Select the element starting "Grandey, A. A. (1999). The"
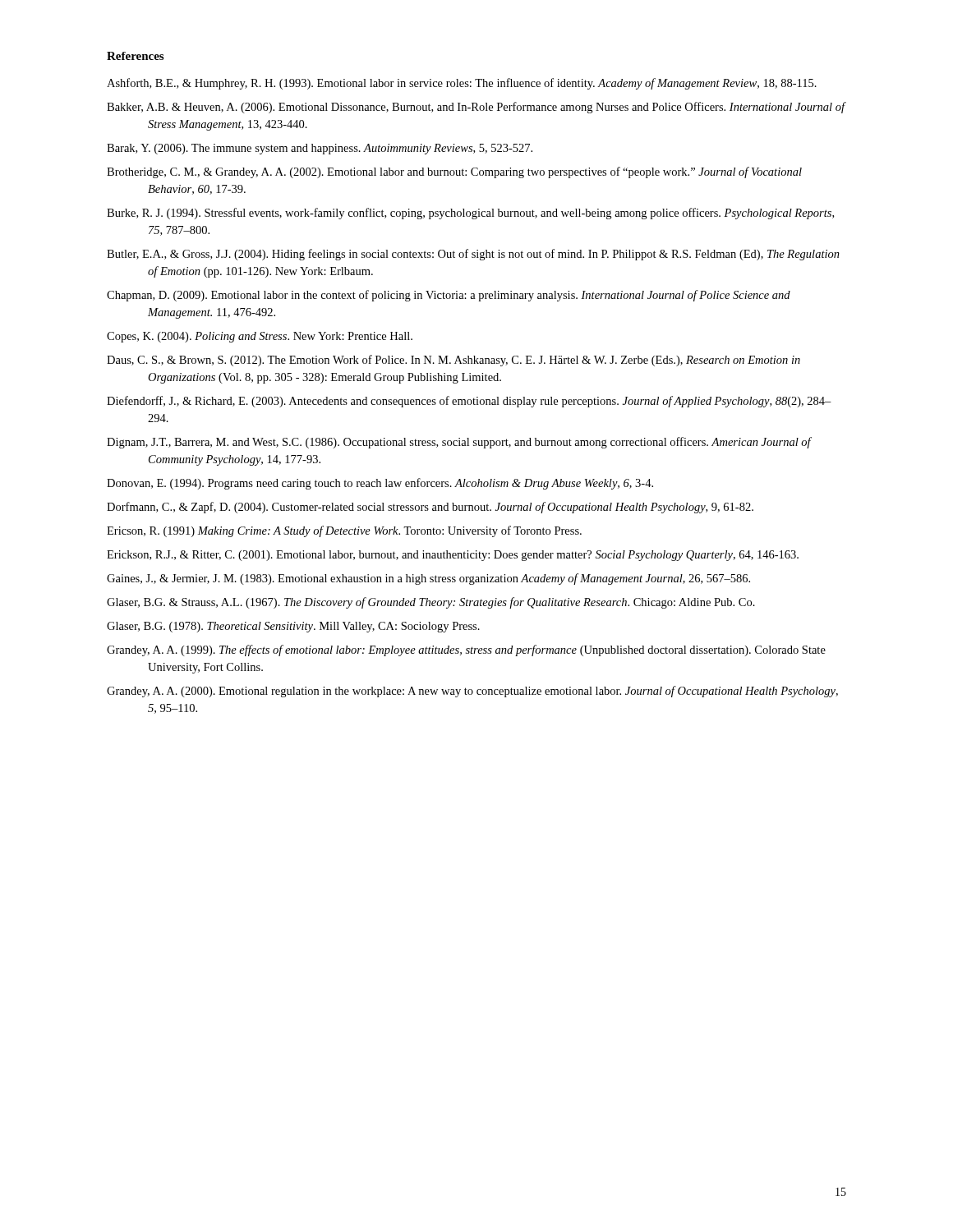Screen dimensions: 1232x953 466,659
